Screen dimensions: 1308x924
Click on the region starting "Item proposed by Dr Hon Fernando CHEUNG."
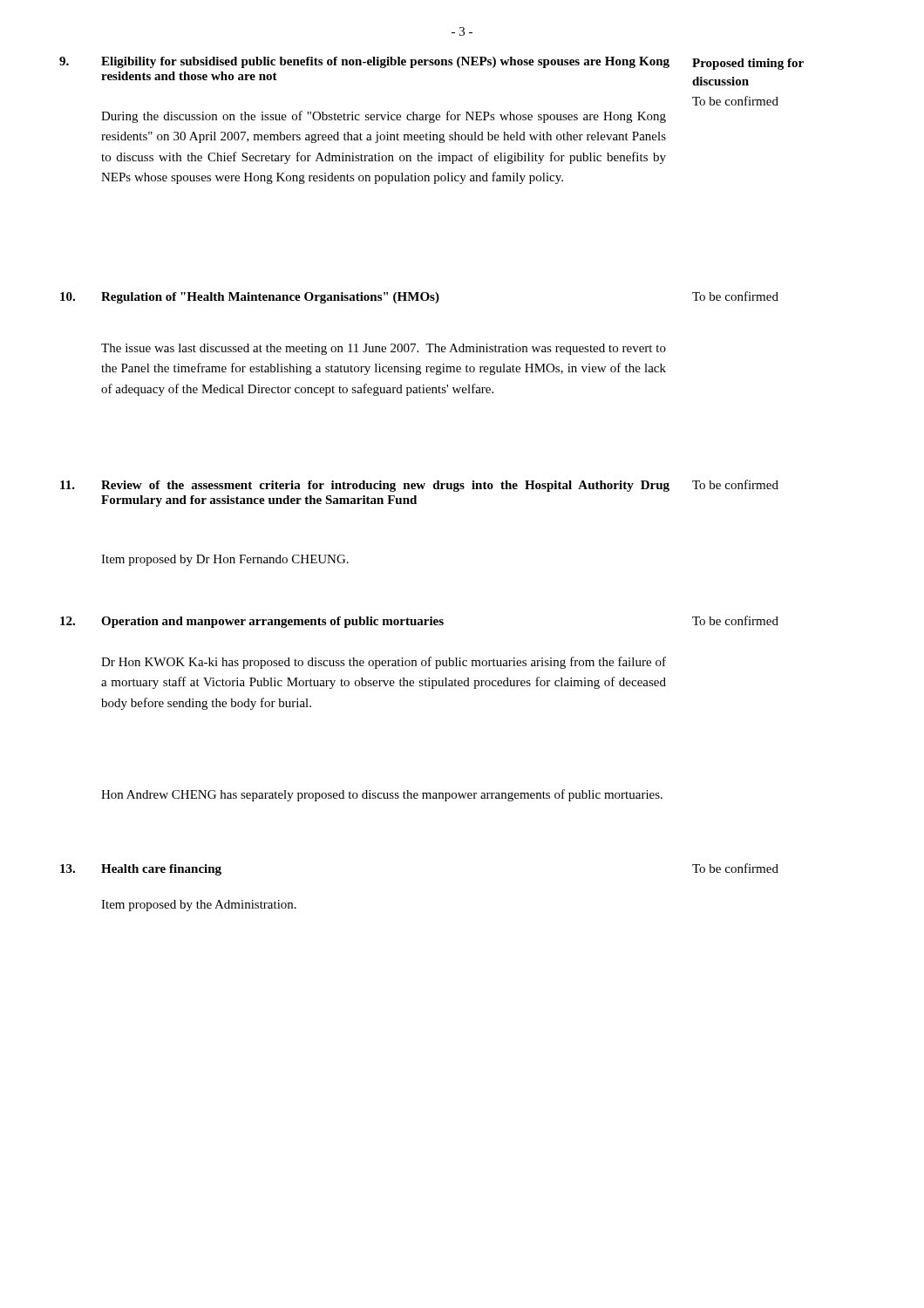[x=225, y=559]
